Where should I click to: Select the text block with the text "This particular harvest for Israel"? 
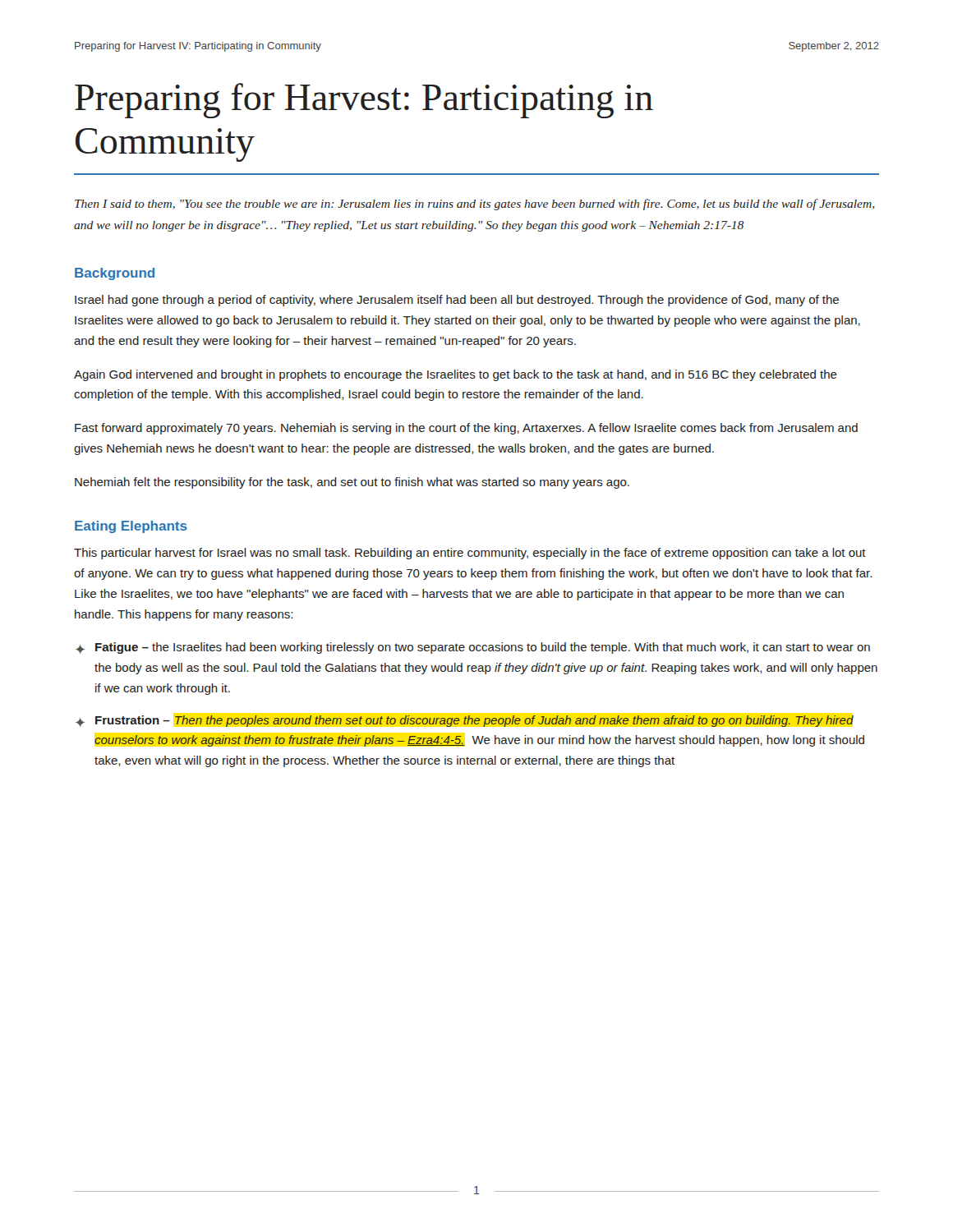(x=473, y=583)
